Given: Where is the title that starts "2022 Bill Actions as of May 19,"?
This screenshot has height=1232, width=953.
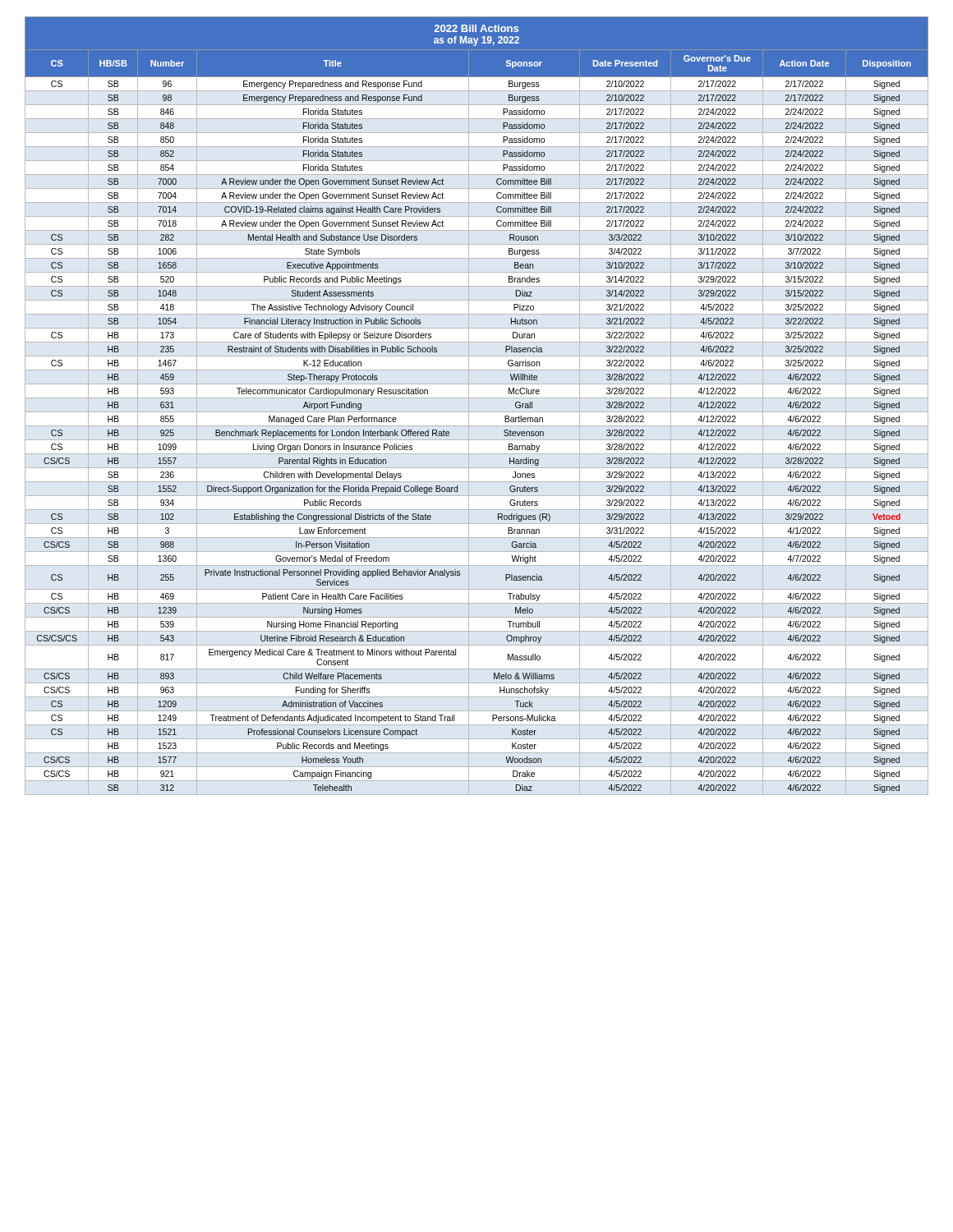Looking at the screenshot, I should [x=476, y=34].
